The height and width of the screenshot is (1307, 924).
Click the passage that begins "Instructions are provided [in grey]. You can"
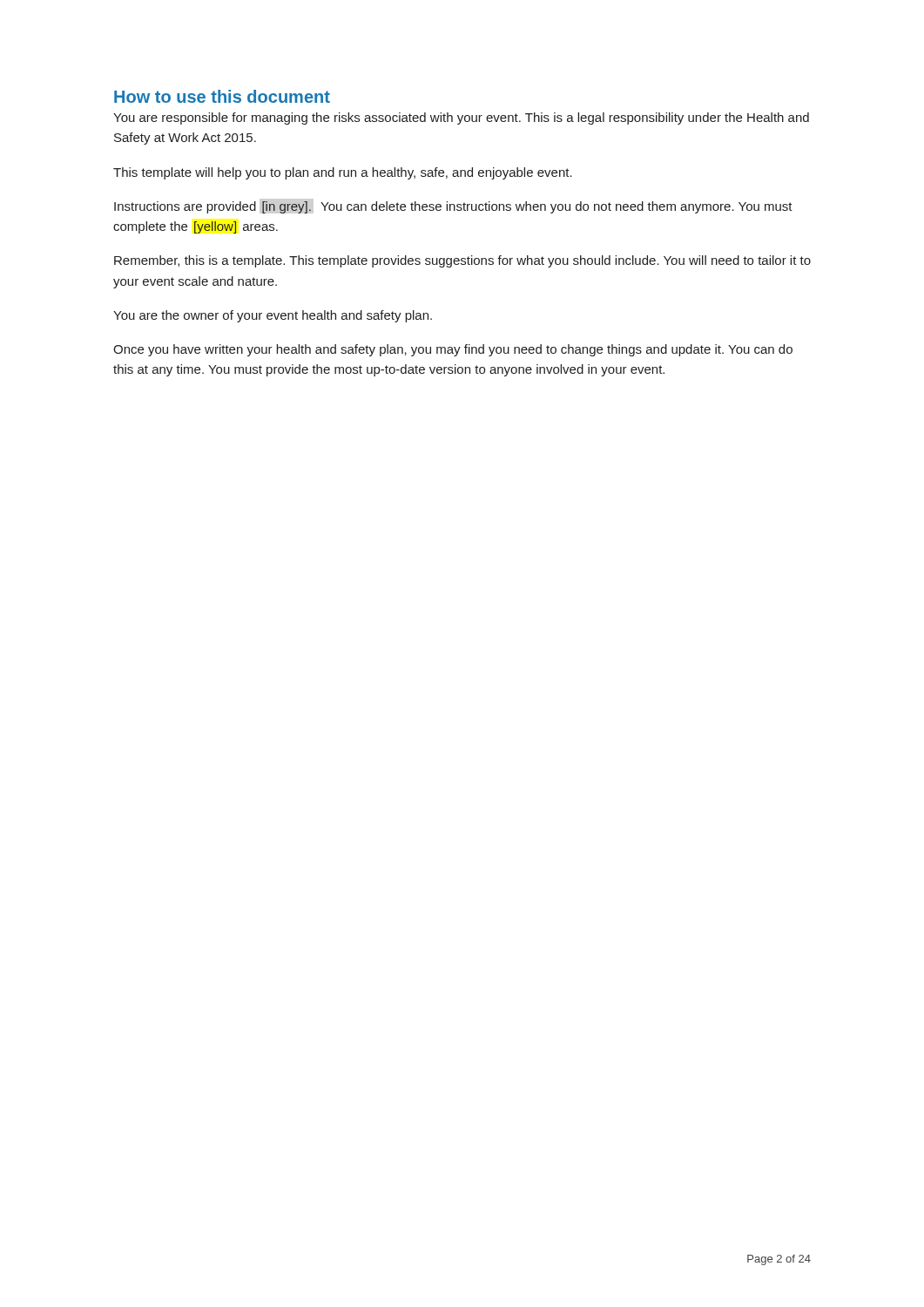click(x=453, y=216)
